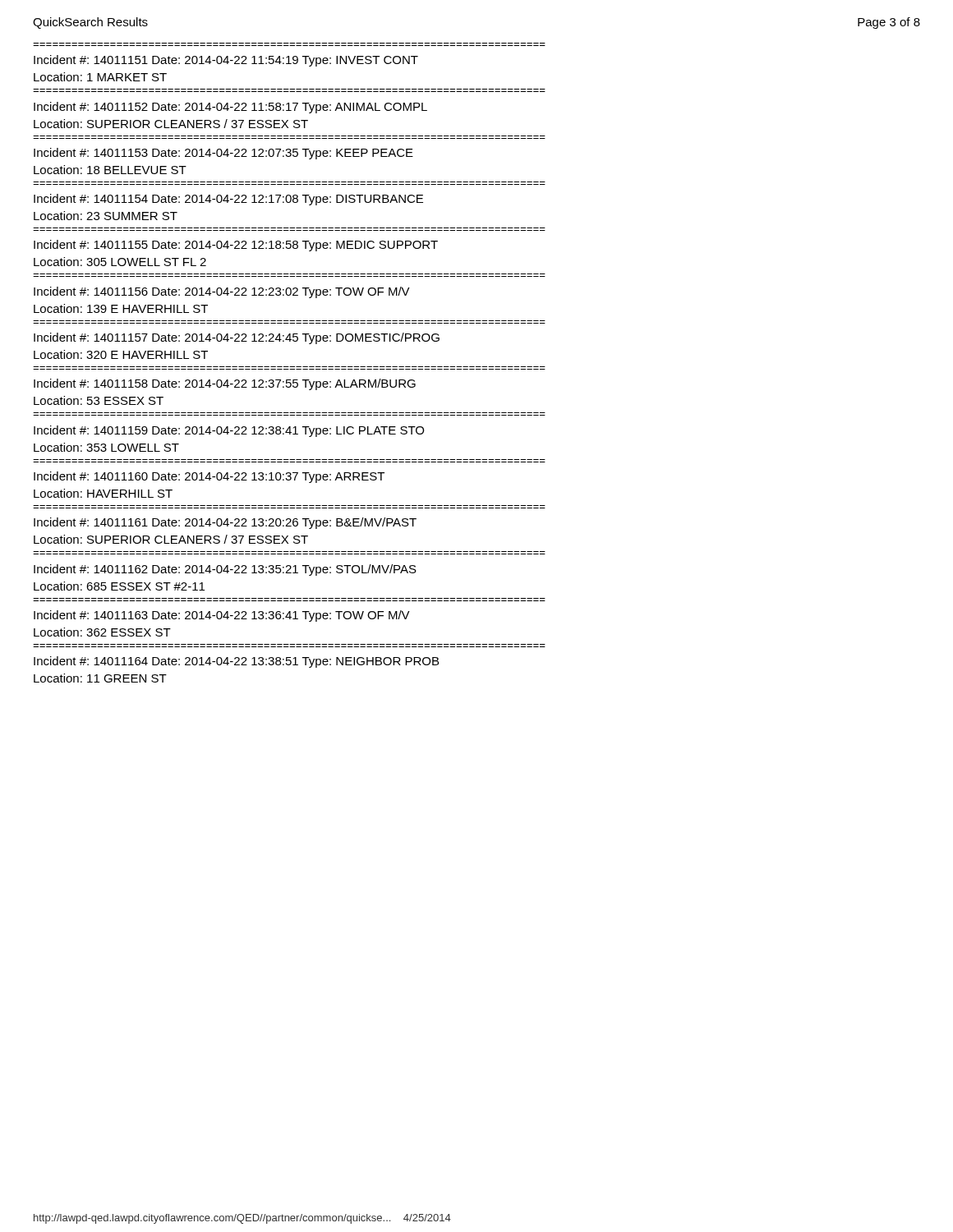Screen dimensions: 1232x953
Task: Find the region starting "================================================================================ Incident #: 14011151 Date: 2014-04-22 11:54:19"
Action: tap(226, 61)
